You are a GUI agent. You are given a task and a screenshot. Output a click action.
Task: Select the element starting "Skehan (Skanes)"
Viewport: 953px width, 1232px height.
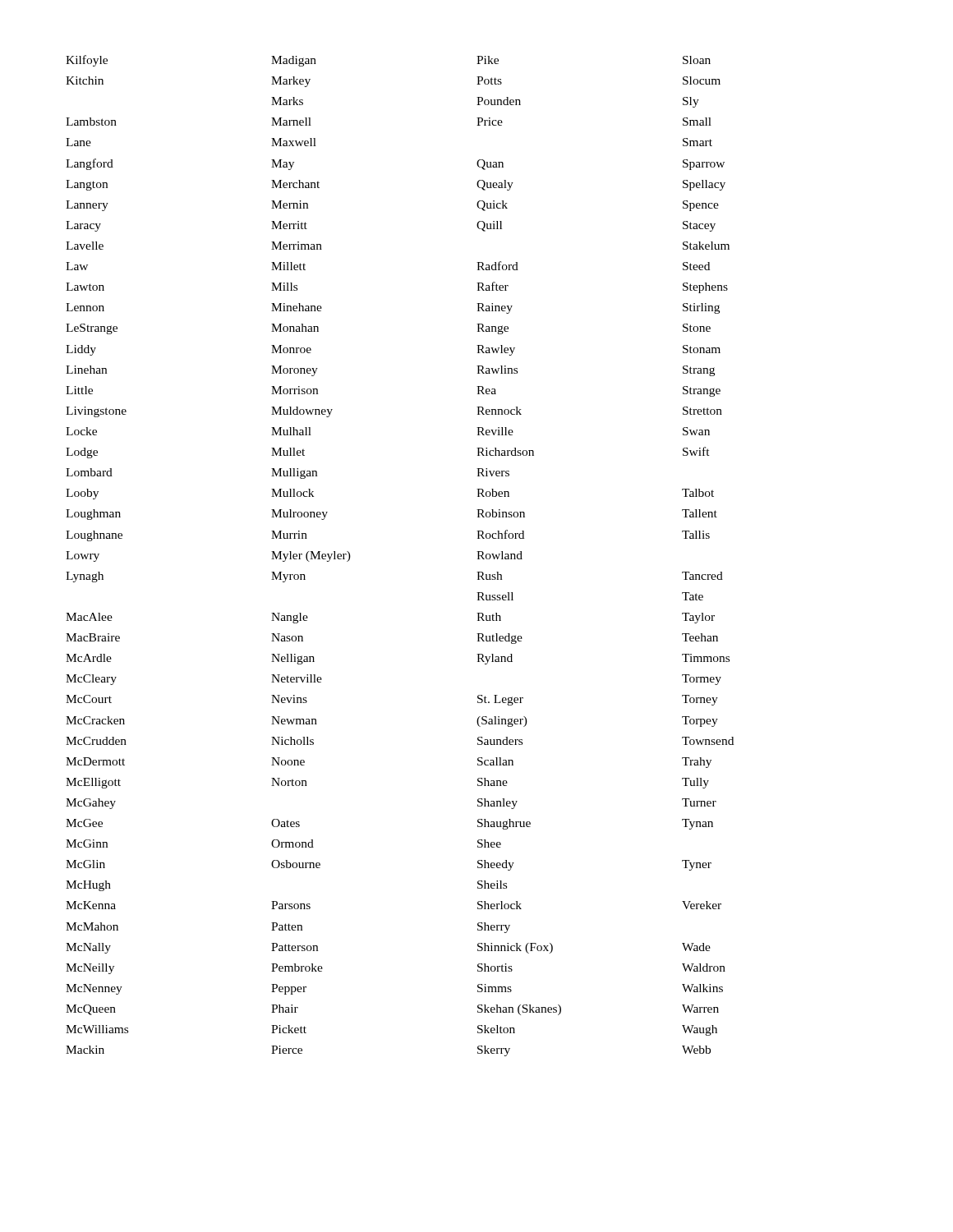pyautogui.click(x=519, y=1008)
